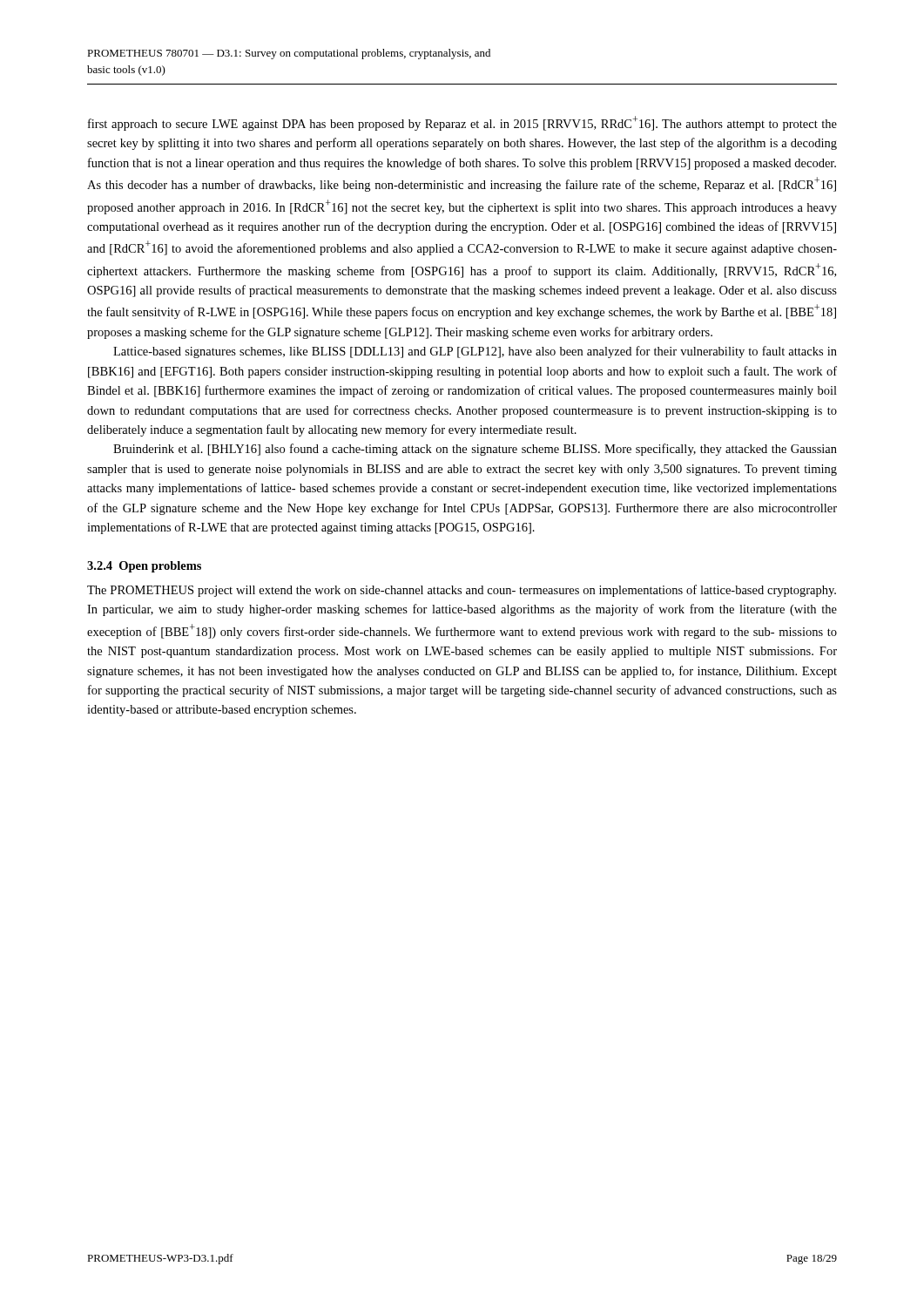The width and height of the screenshot is (924, 1307).
Task: Select the region starting "first approach to secure"
Action: [x=462, y=226]
